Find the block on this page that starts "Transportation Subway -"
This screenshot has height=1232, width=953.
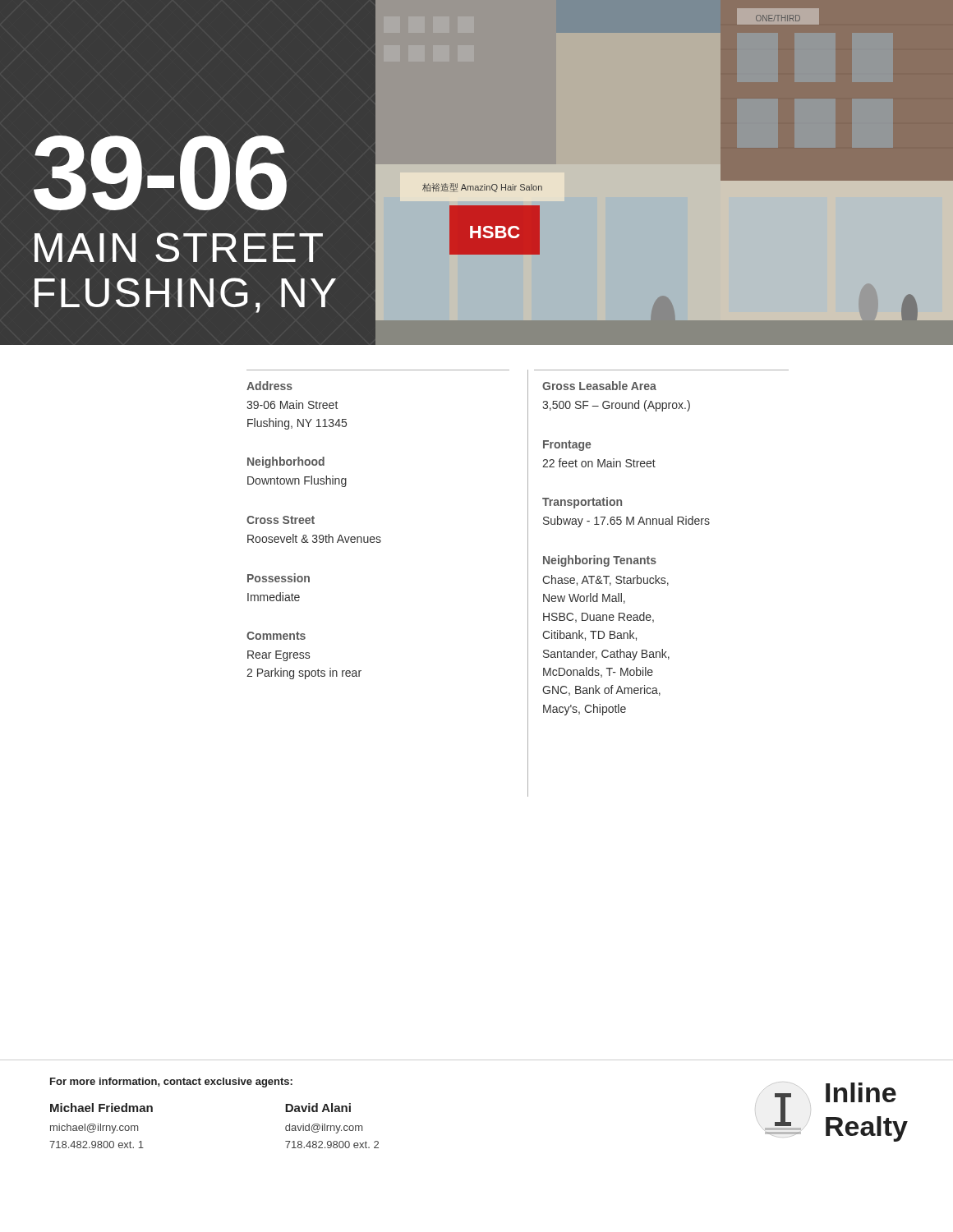(x=665, y=513)
